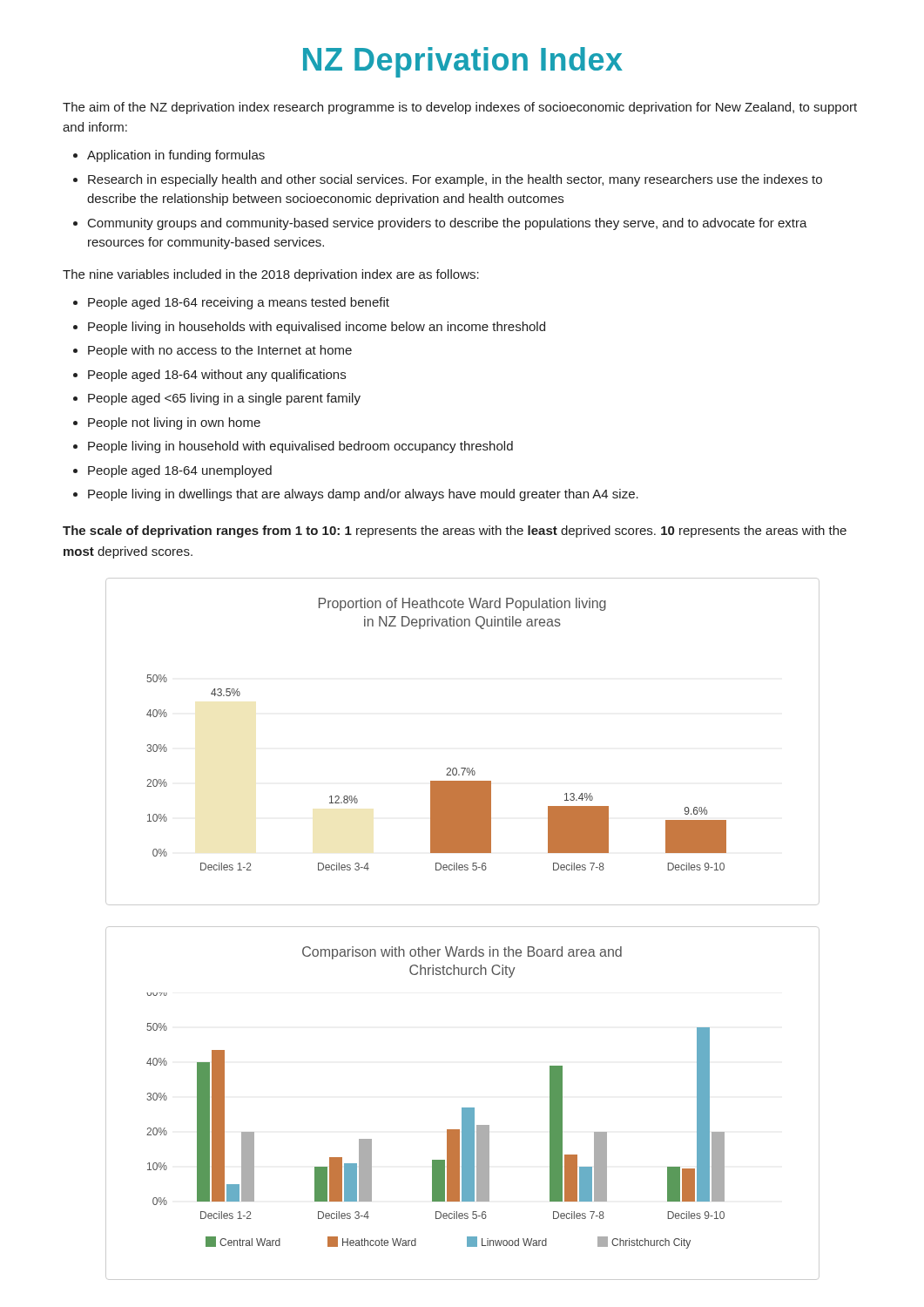Locate the block of text that opens with "Community groups and community-based"

(x=447, y=232)
